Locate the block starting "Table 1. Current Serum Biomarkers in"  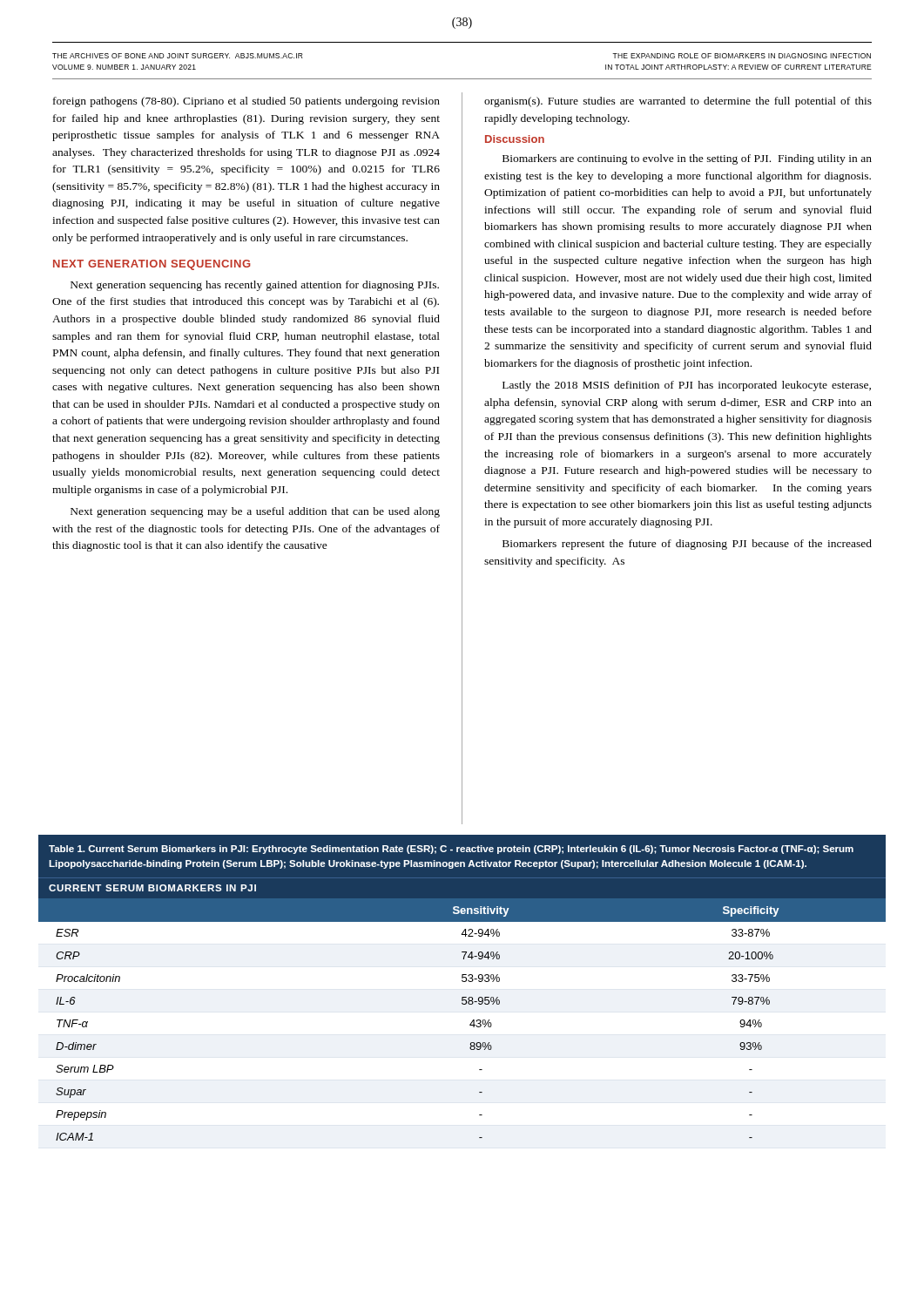tap(451, 856)
